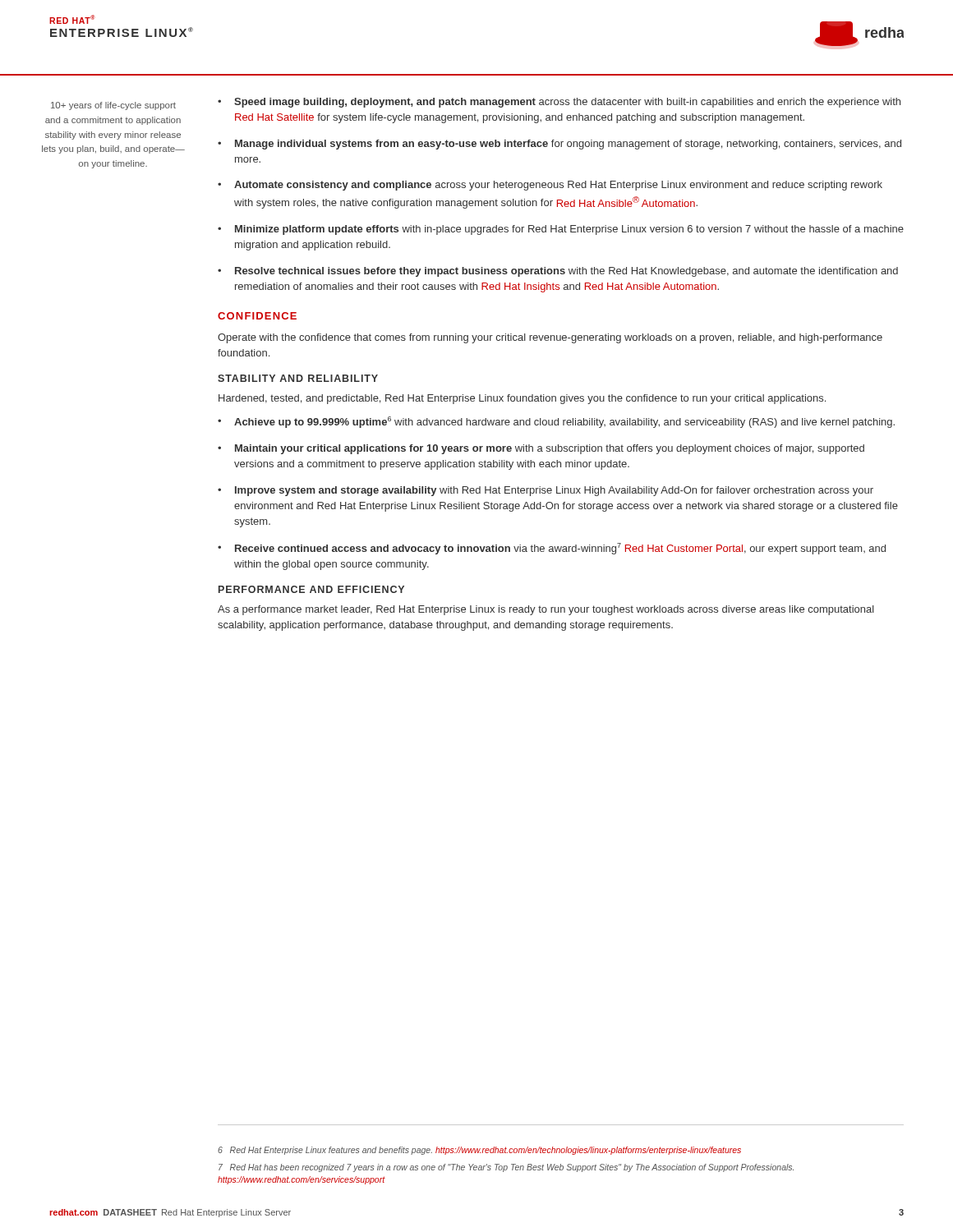Locate the list item that reads "• Manage individual systems from"
The image size is (953, 1232).
[x=561, y=152]
